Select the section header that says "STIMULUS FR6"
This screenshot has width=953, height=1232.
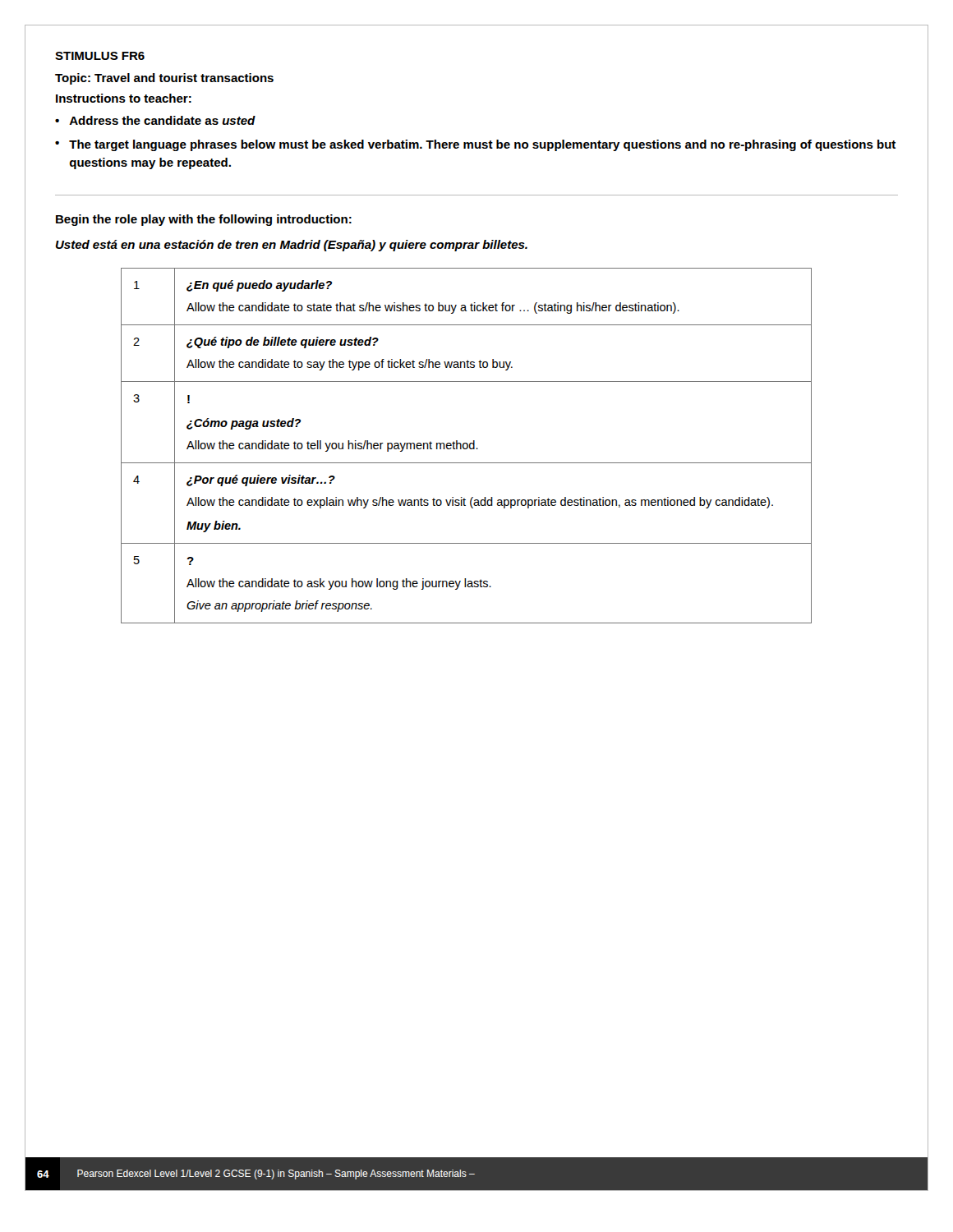(100, 55)
